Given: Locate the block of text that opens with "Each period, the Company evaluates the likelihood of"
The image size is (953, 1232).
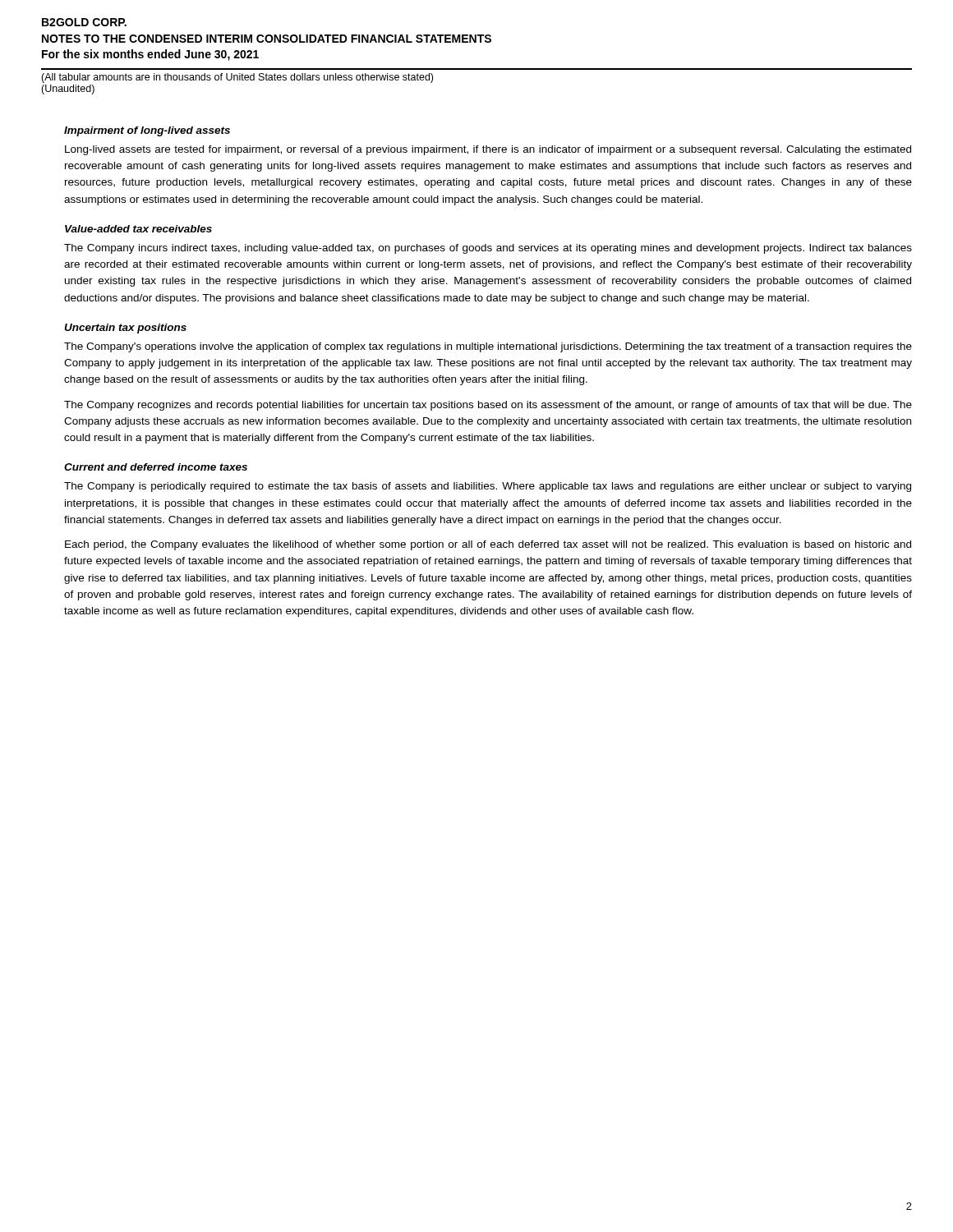Looking at the screenshot, I should click(488, 577).
